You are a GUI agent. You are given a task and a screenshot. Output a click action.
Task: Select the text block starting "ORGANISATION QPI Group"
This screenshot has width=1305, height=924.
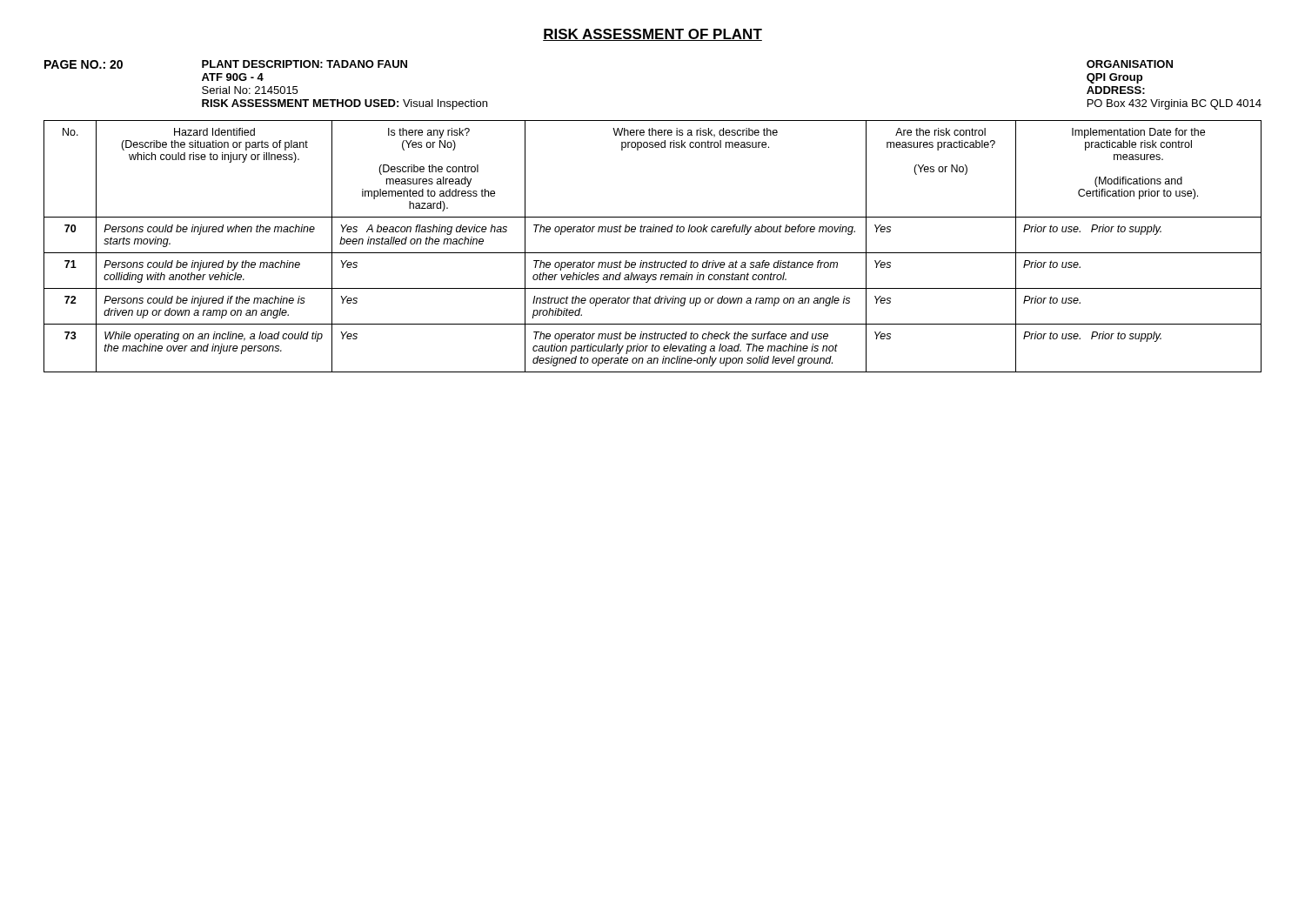tap(1130, 64)
